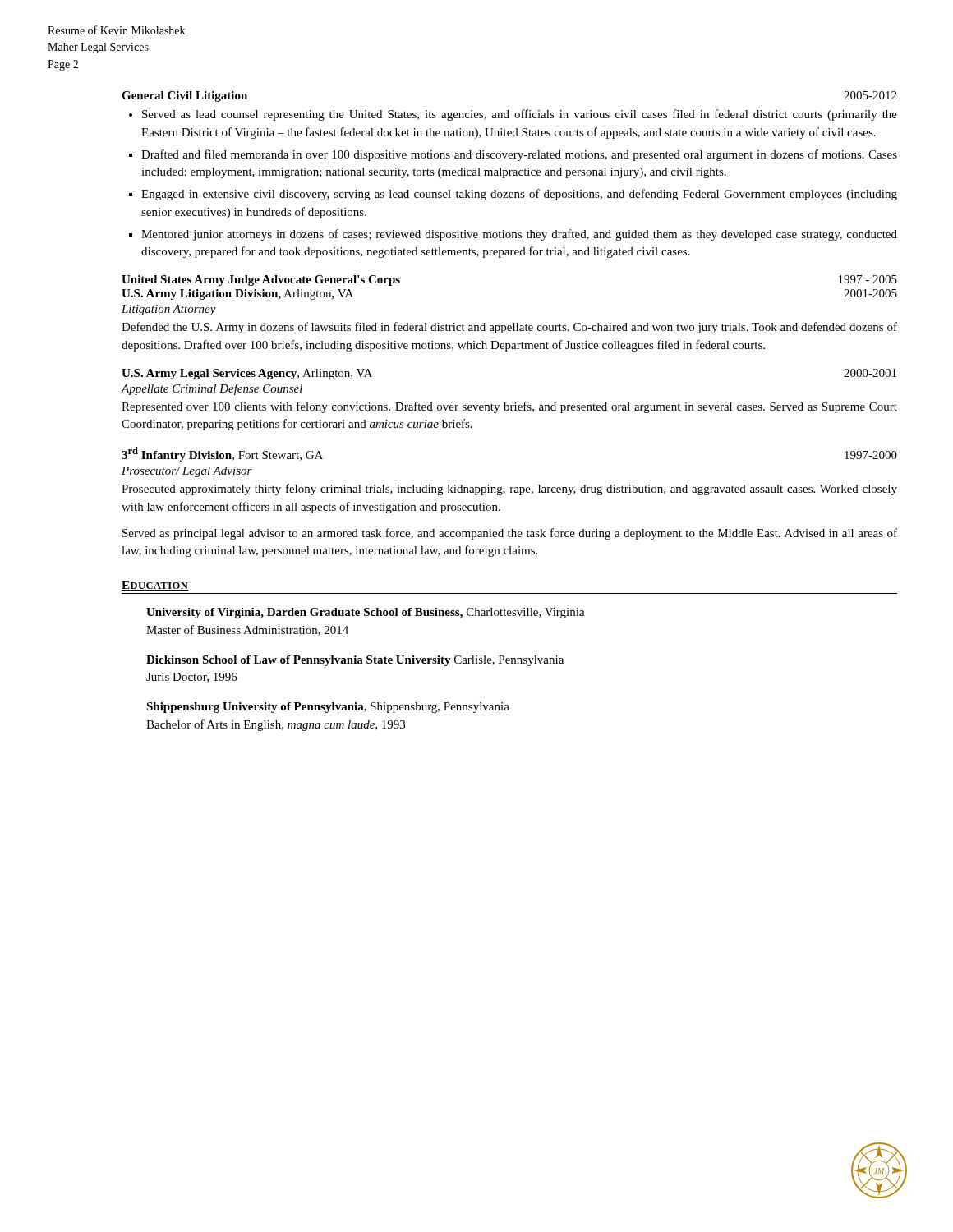This screenshot has height=1232, width=953.
Task: Find the text block containing "University of Virginia, Darden Graduate"
Action: (522, 622)
